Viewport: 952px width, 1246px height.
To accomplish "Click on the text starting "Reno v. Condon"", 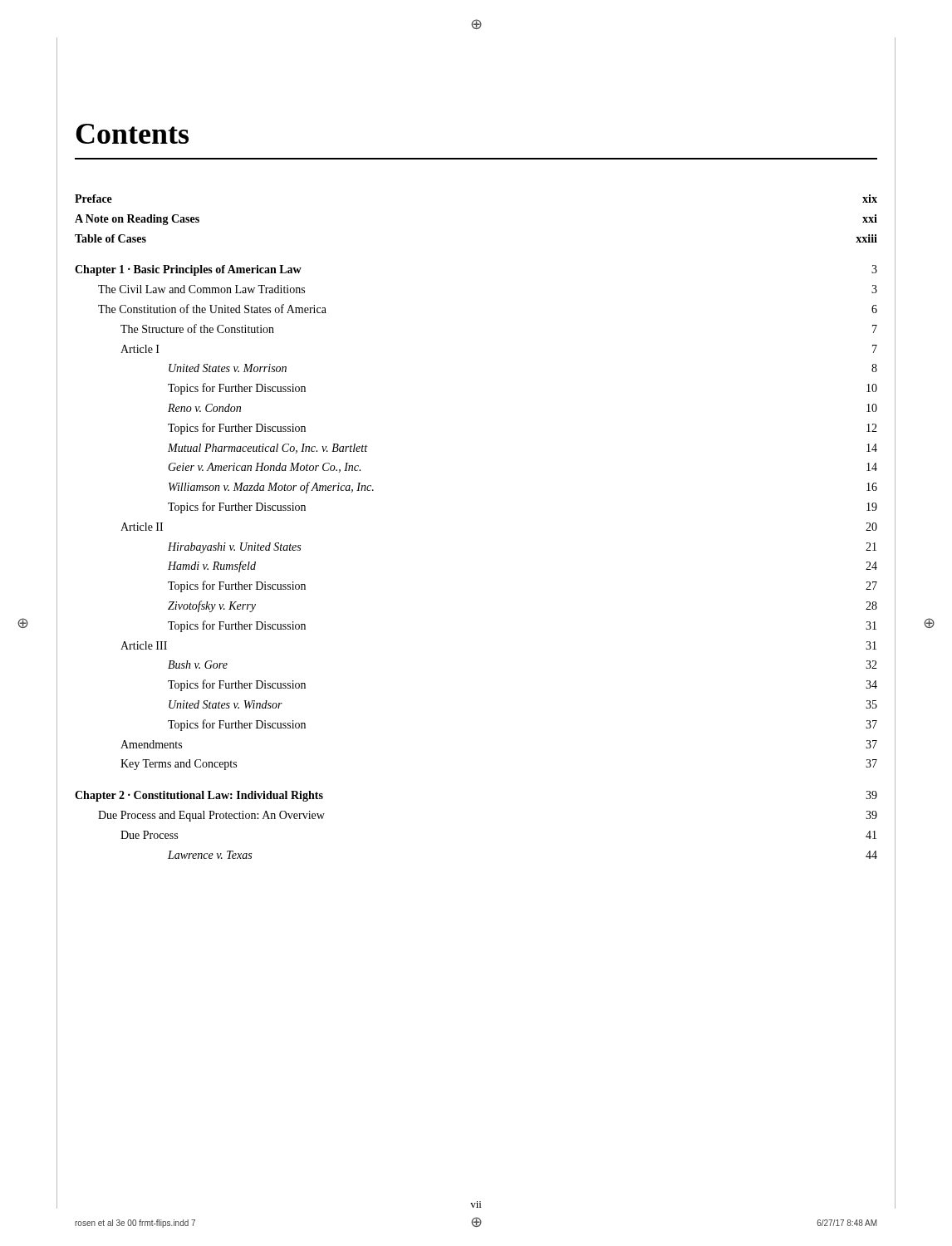I will [199, 407].
